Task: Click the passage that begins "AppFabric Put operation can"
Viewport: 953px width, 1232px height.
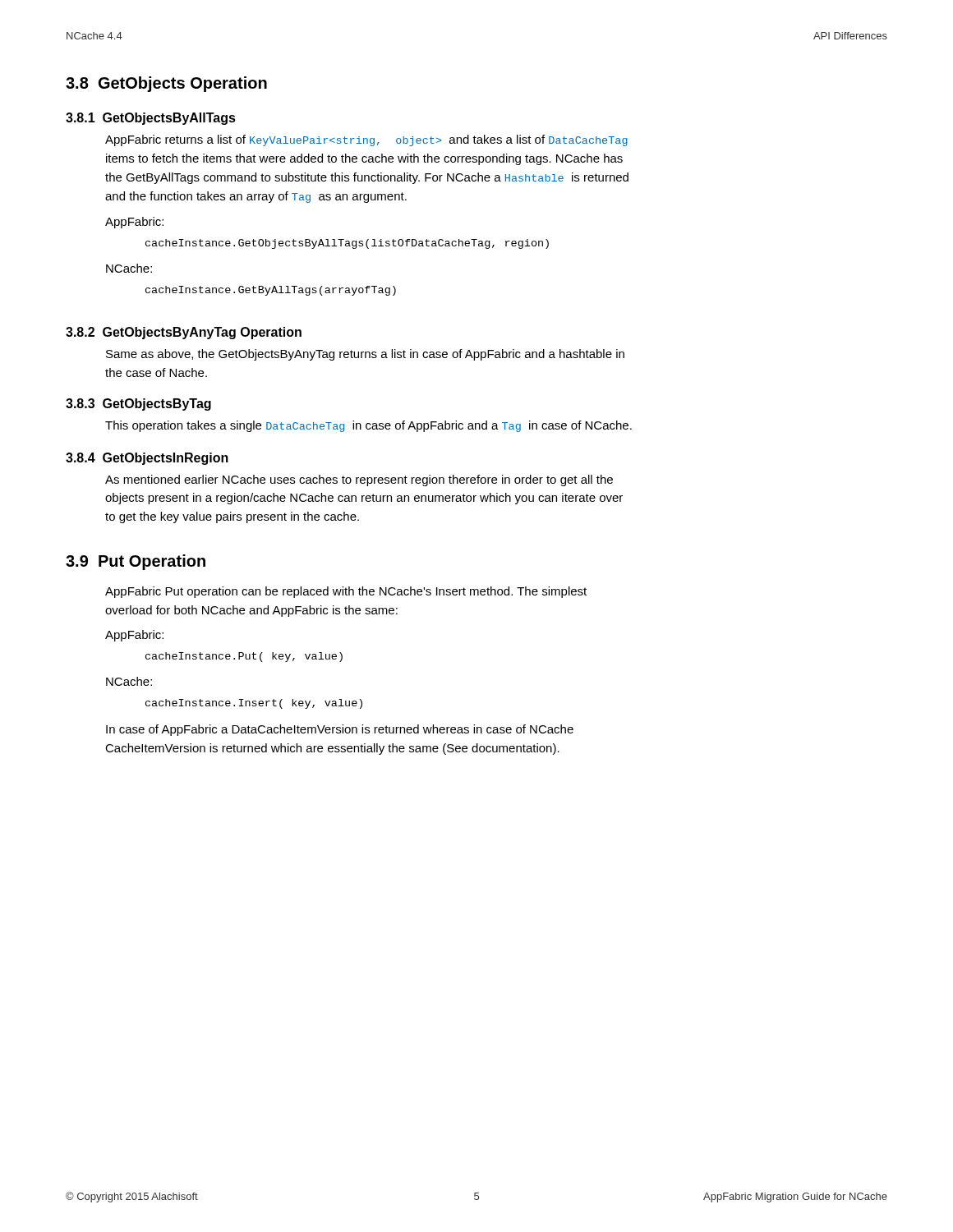Action: tap(496, 601)
